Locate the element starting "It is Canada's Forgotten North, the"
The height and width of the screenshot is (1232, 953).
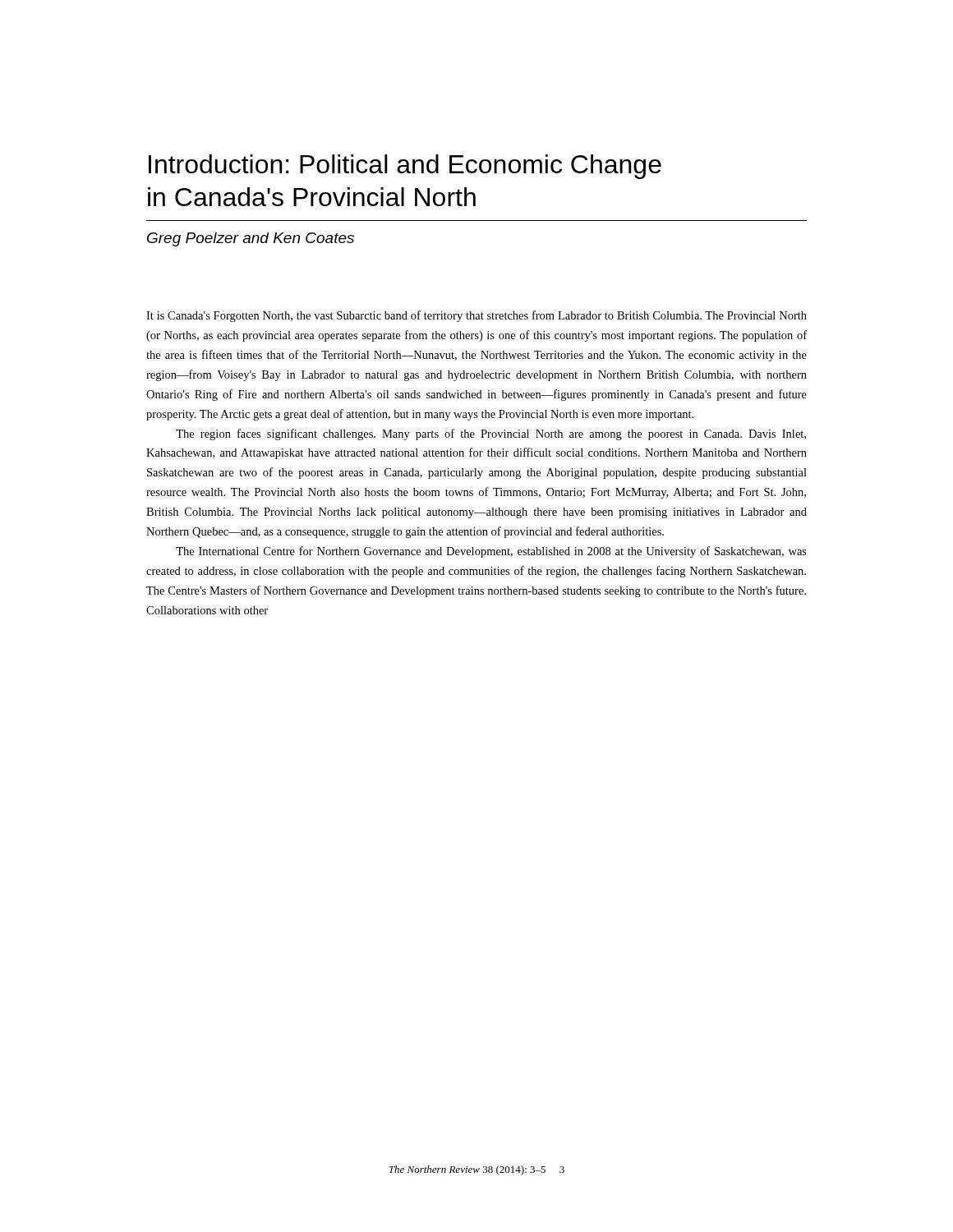[476, 464]
